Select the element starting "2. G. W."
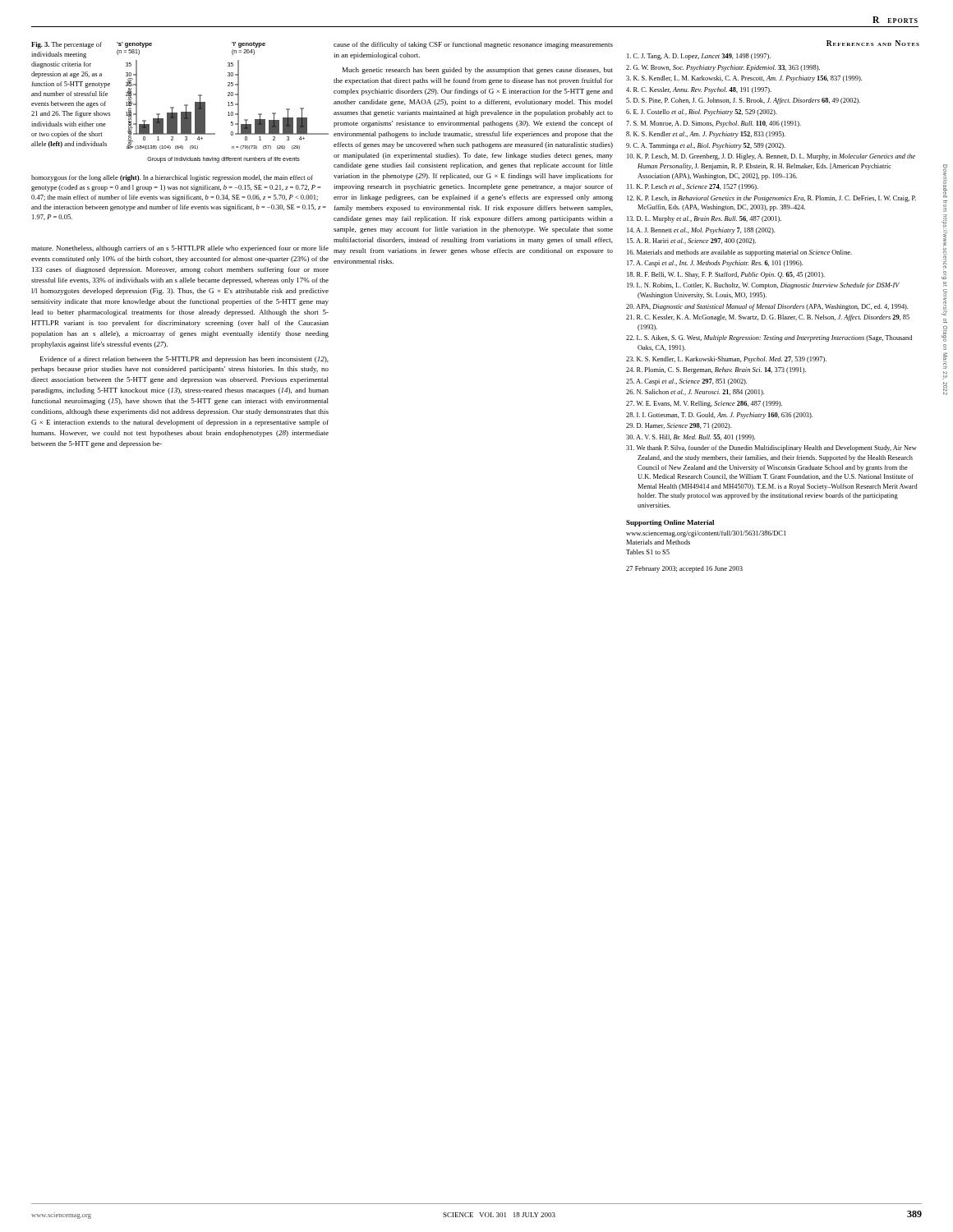Screen dimensions: 1232x953 [x=723, y=67]
